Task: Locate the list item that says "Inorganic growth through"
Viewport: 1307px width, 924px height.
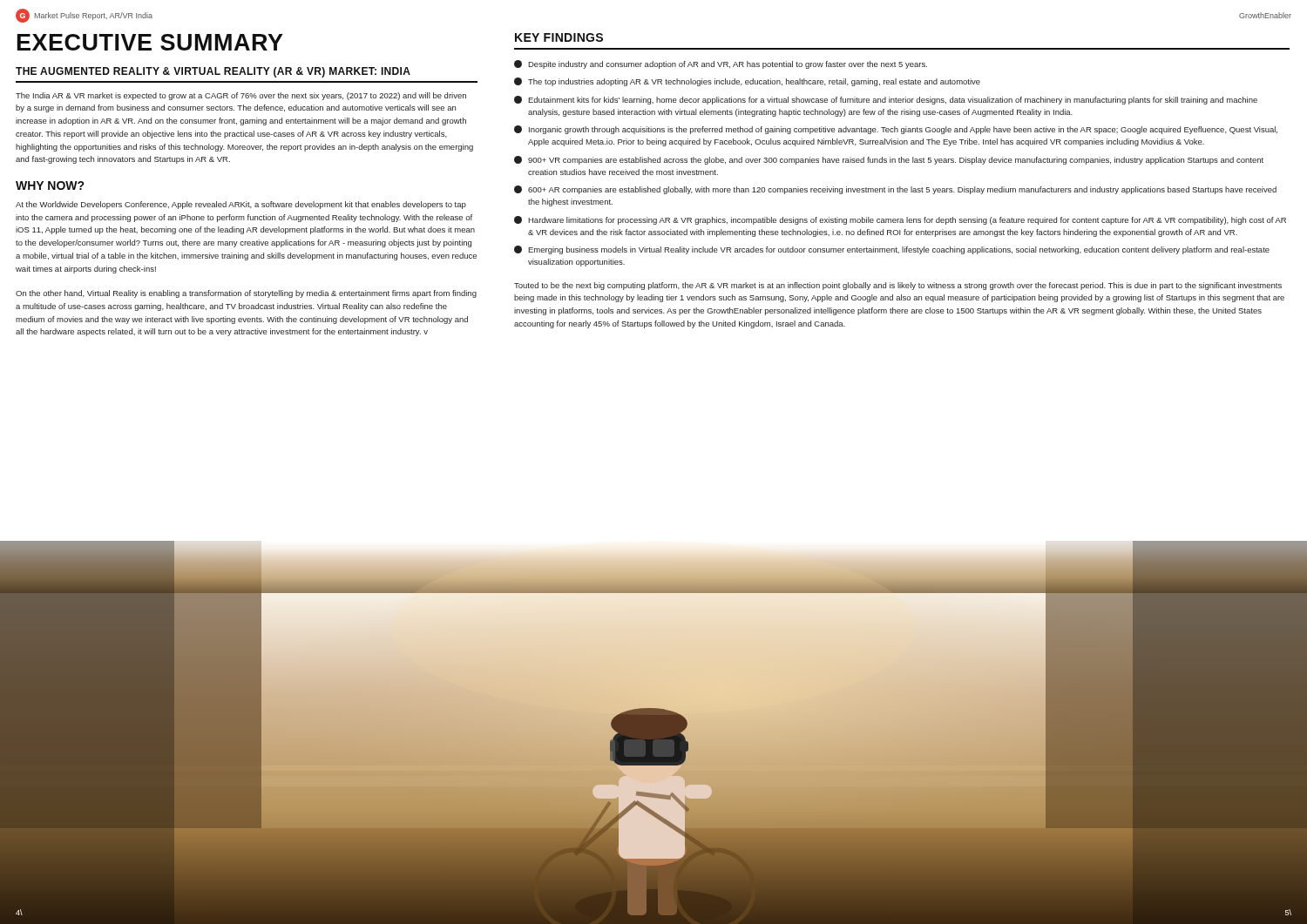Action: click(x=902, y=136)
